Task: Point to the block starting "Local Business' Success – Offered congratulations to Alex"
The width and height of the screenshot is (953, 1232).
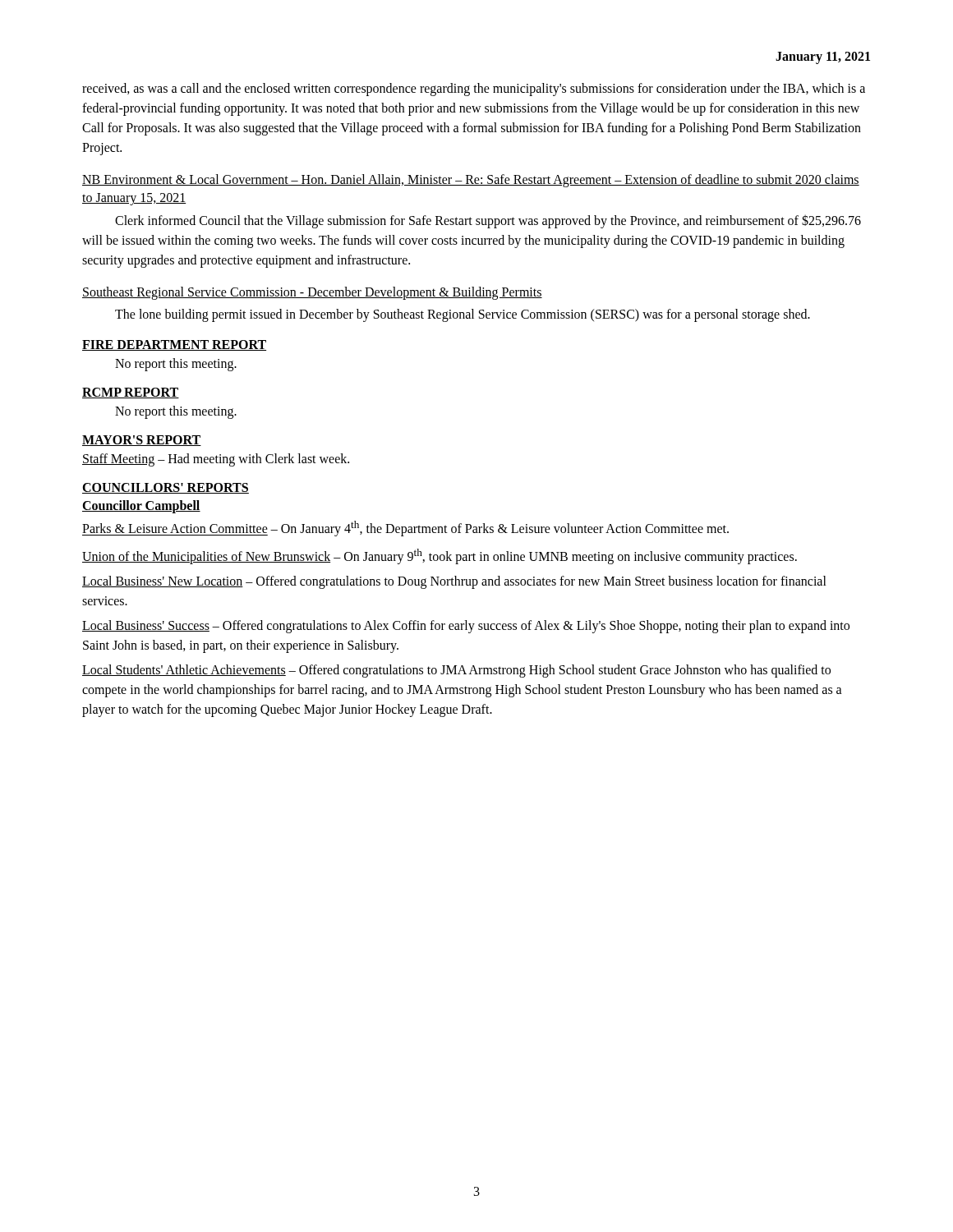Action: click(466, 635)
